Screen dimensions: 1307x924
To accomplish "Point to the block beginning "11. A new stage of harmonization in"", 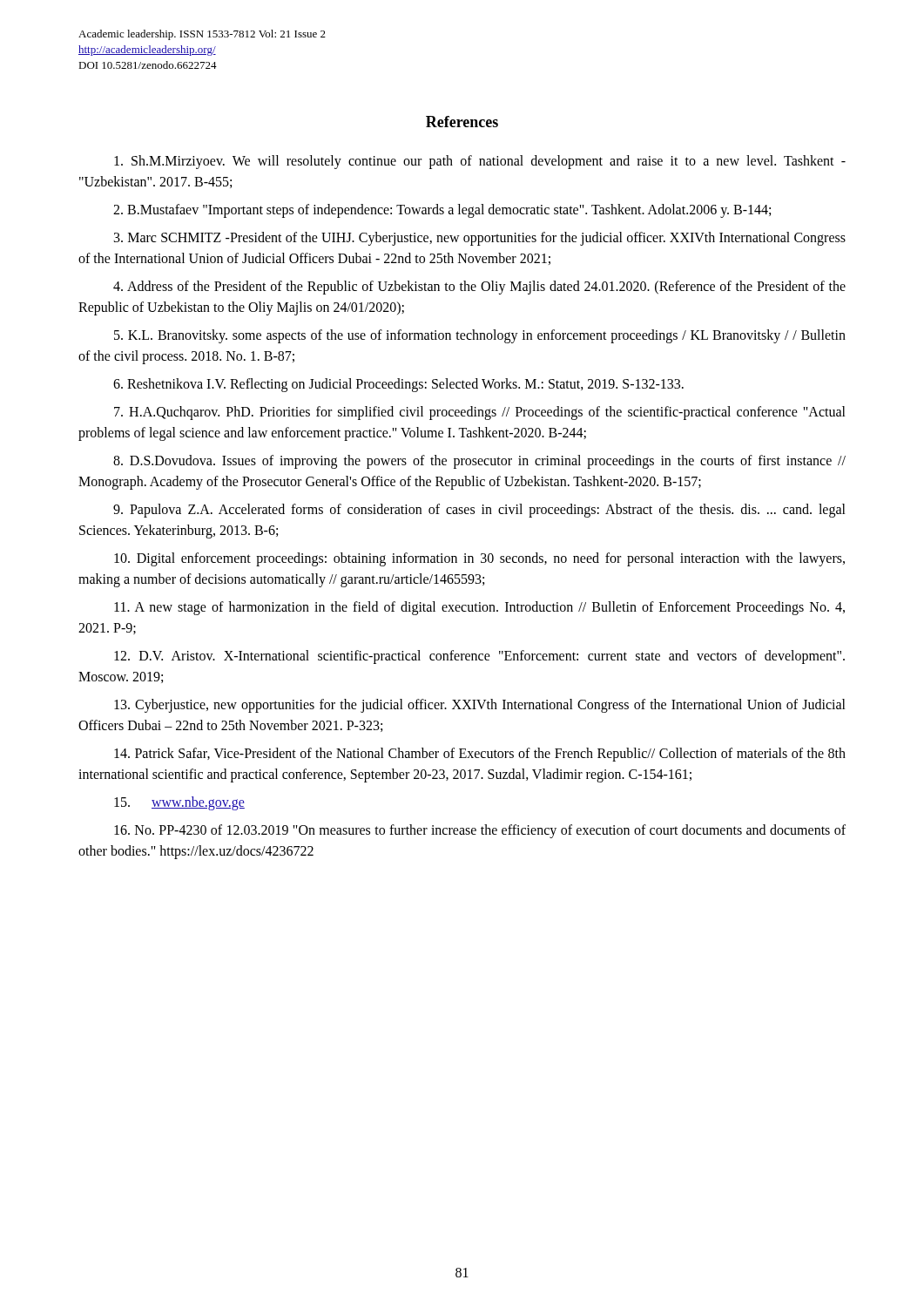I will click(462, 618).
